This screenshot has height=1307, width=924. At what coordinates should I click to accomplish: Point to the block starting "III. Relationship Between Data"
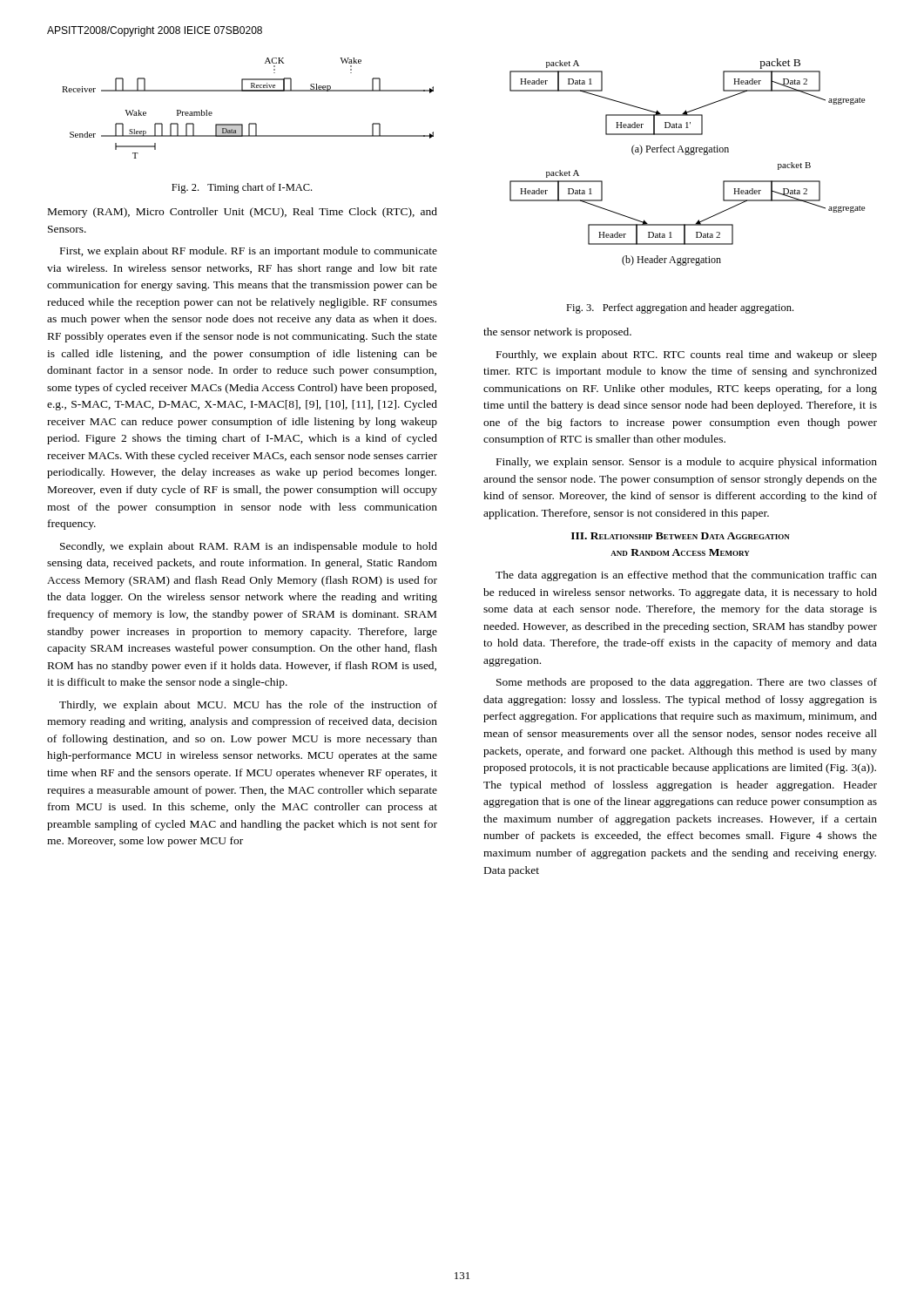[x=680, y=544]
